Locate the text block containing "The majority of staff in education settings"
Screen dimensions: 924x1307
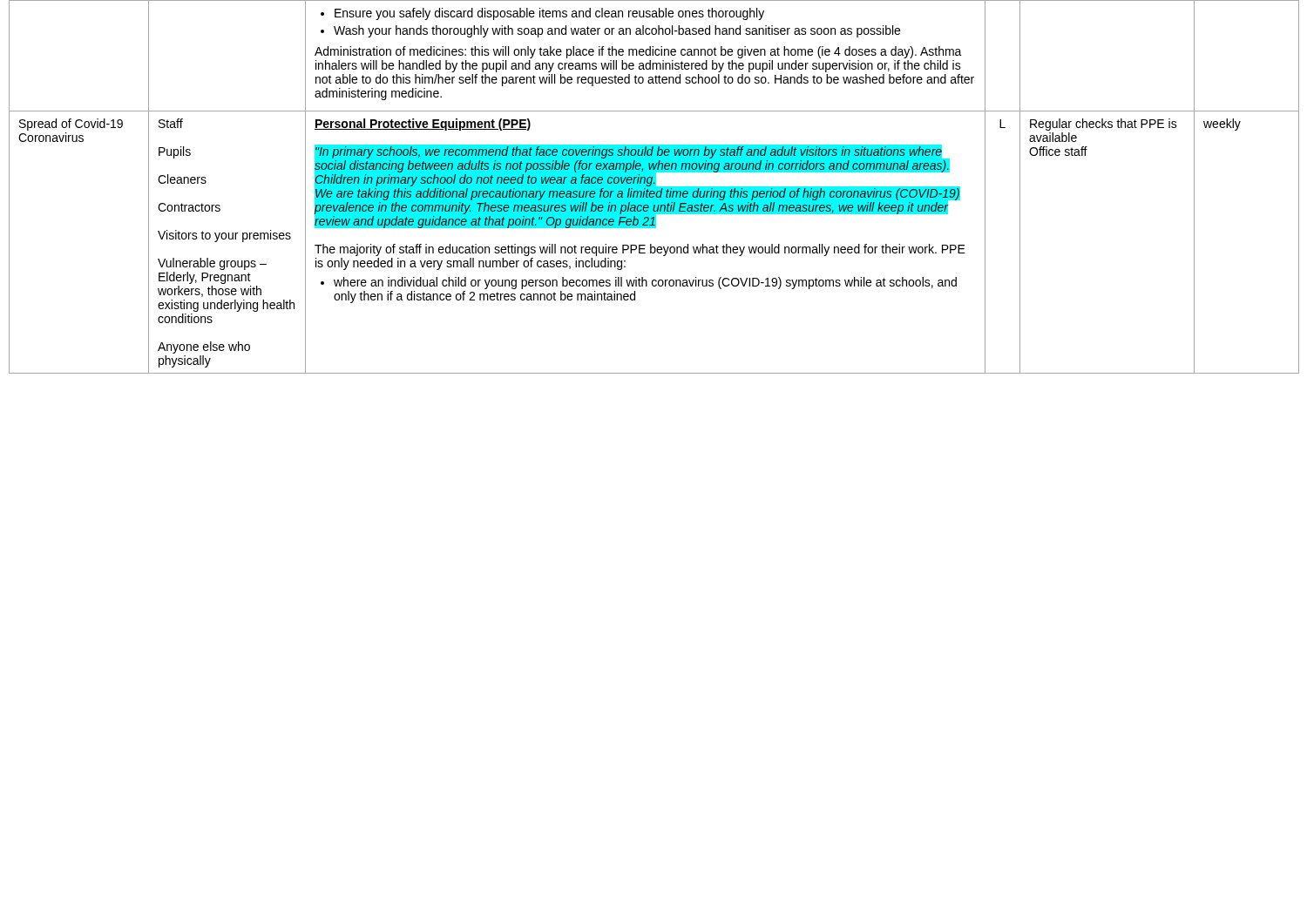tap(645, 256)
